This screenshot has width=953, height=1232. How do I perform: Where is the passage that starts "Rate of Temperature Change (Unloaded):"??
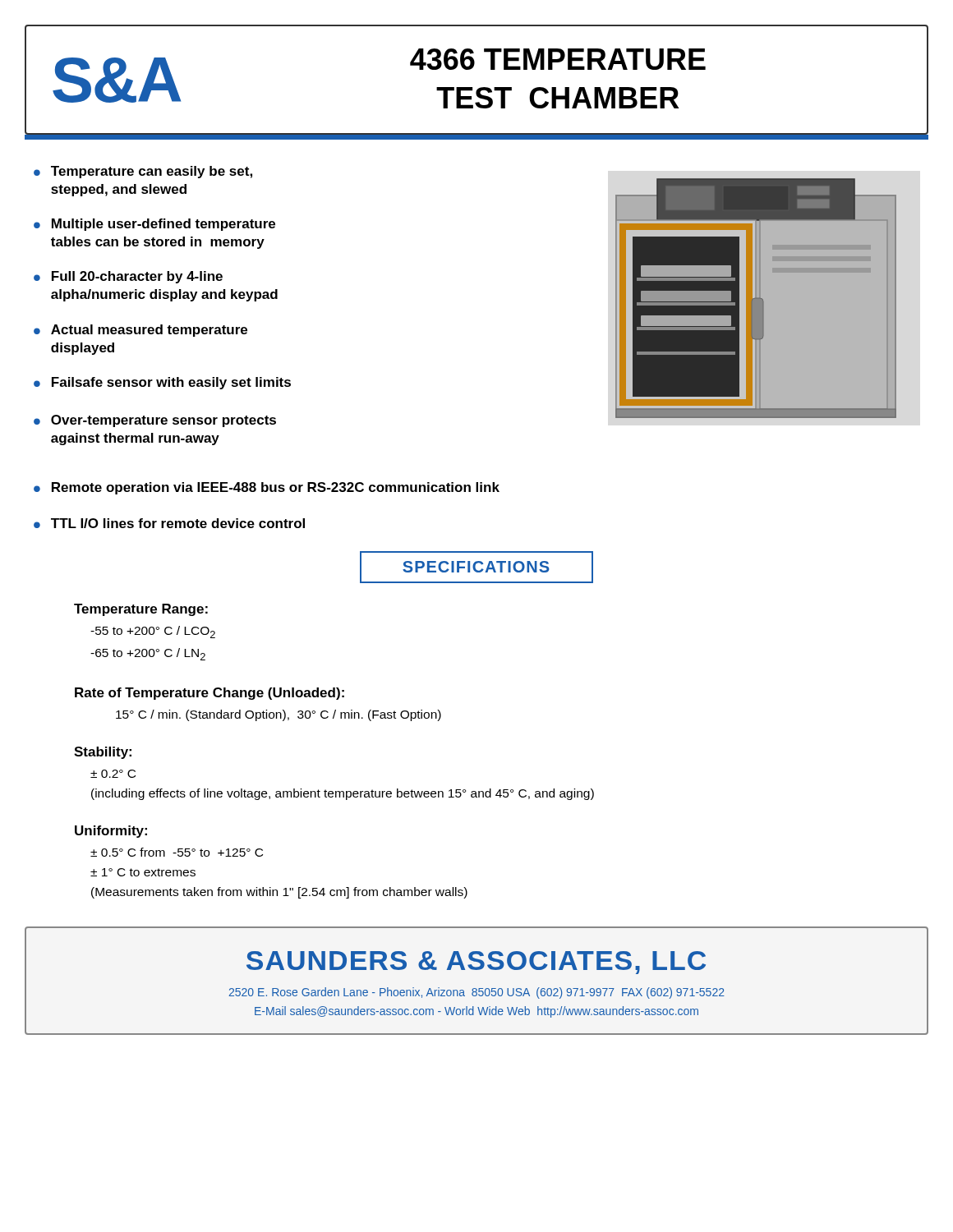pyautogui.click(x=209, y=694)
